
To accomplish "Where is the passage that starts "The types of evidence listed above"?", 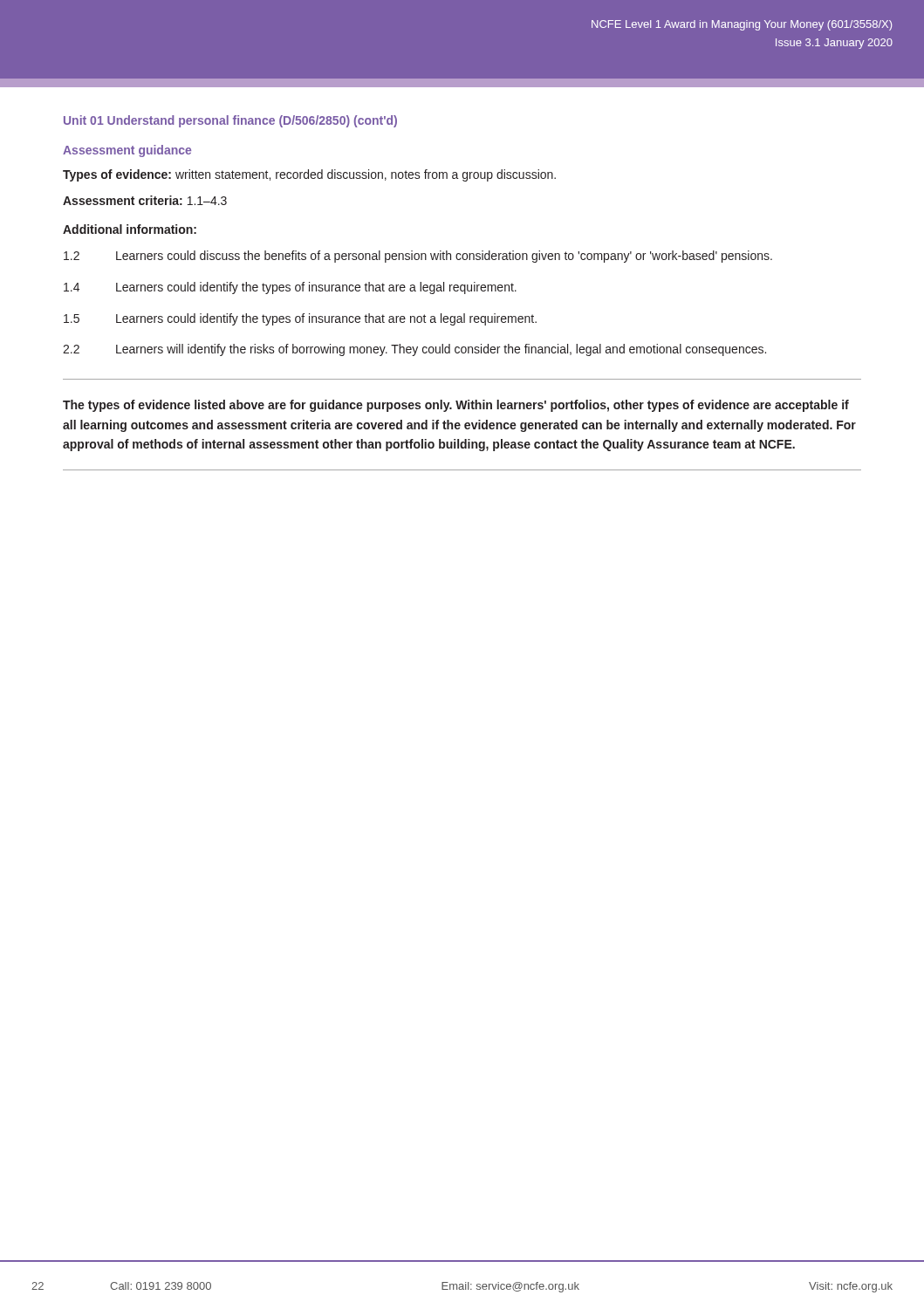I will (x=459, y=425).
